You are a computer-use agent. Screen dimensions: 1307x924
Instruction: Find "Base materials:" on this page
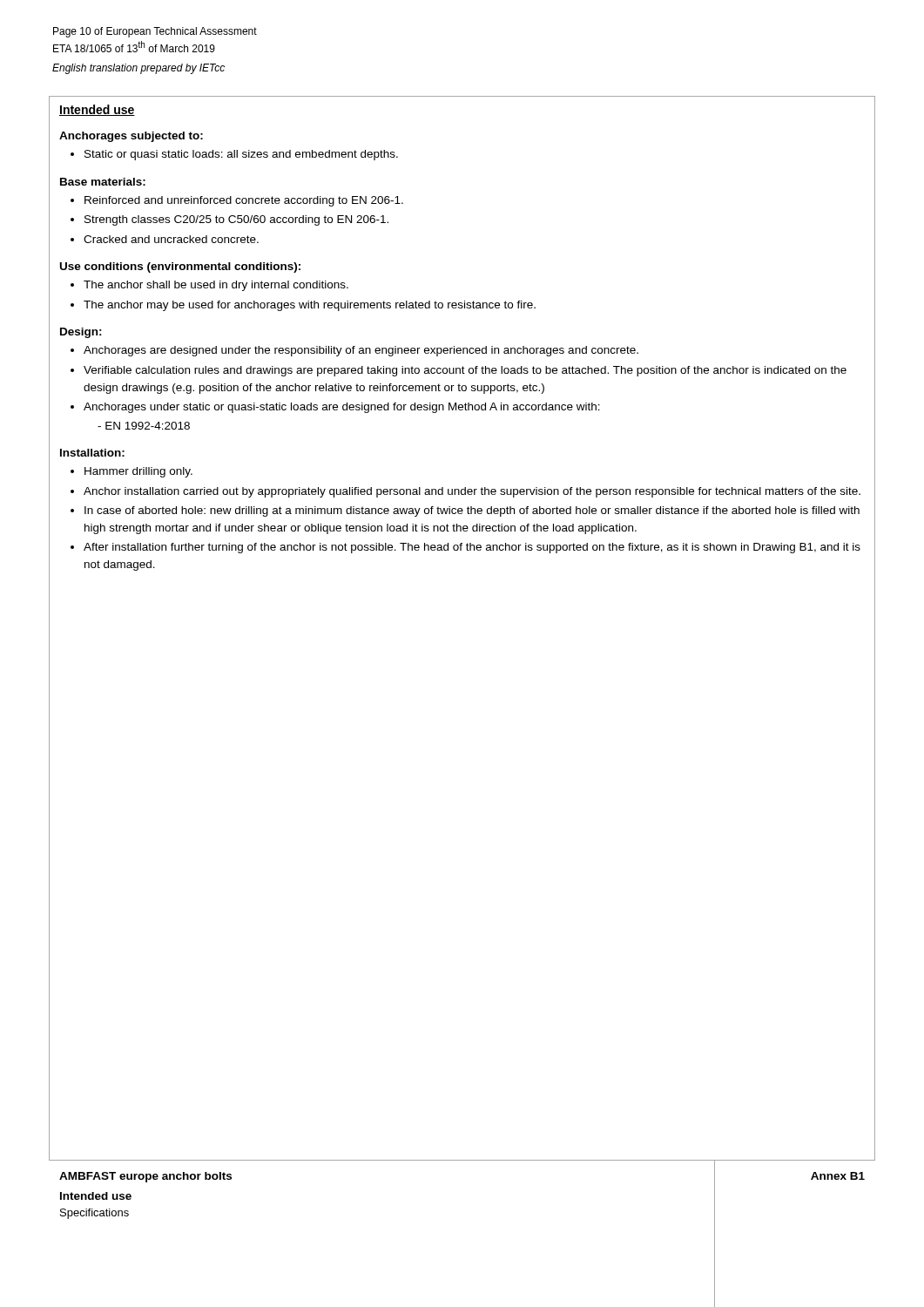click(x=103, y=182)
